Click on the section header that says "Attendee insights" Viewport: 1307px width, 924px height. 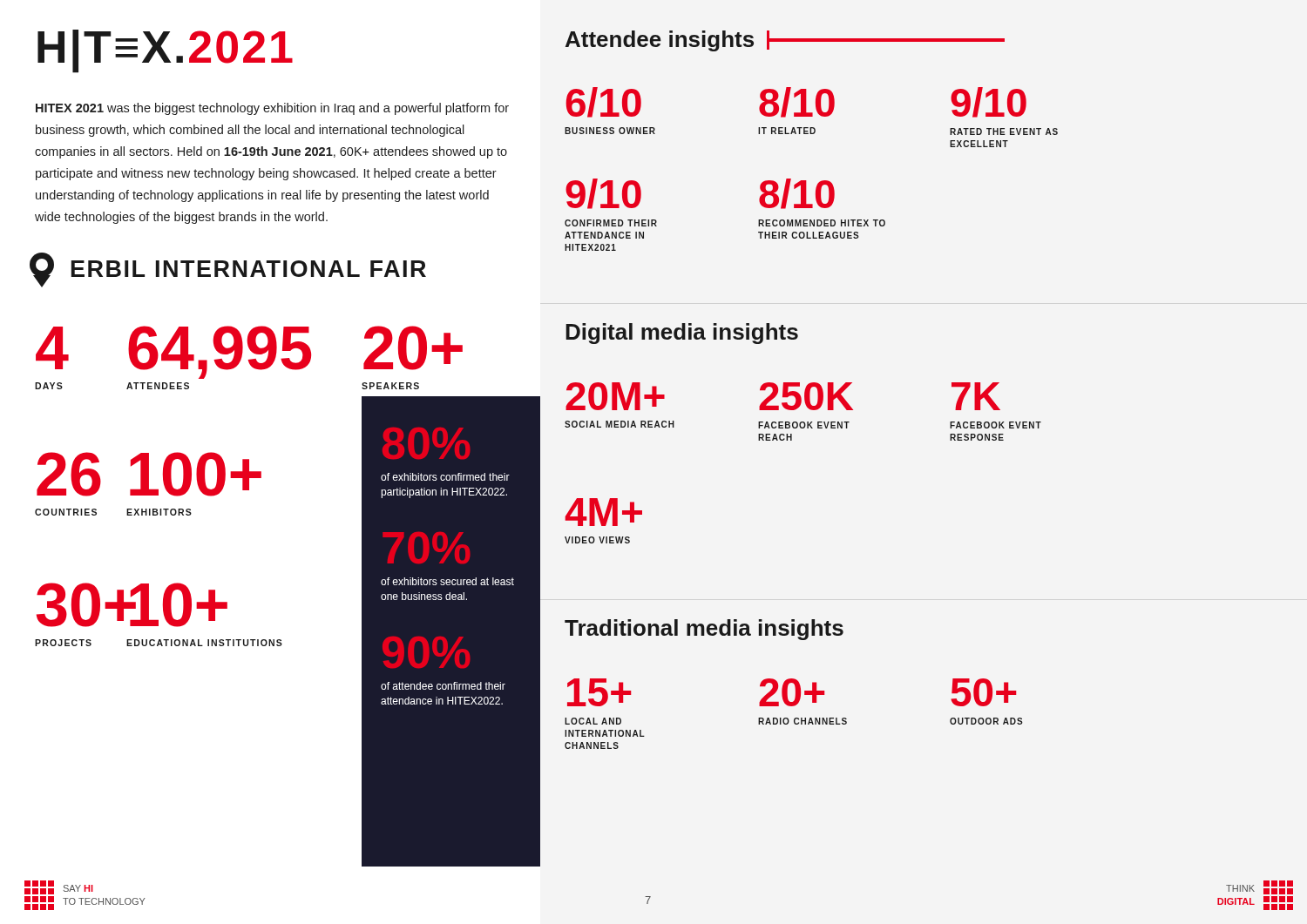point(785,40)
